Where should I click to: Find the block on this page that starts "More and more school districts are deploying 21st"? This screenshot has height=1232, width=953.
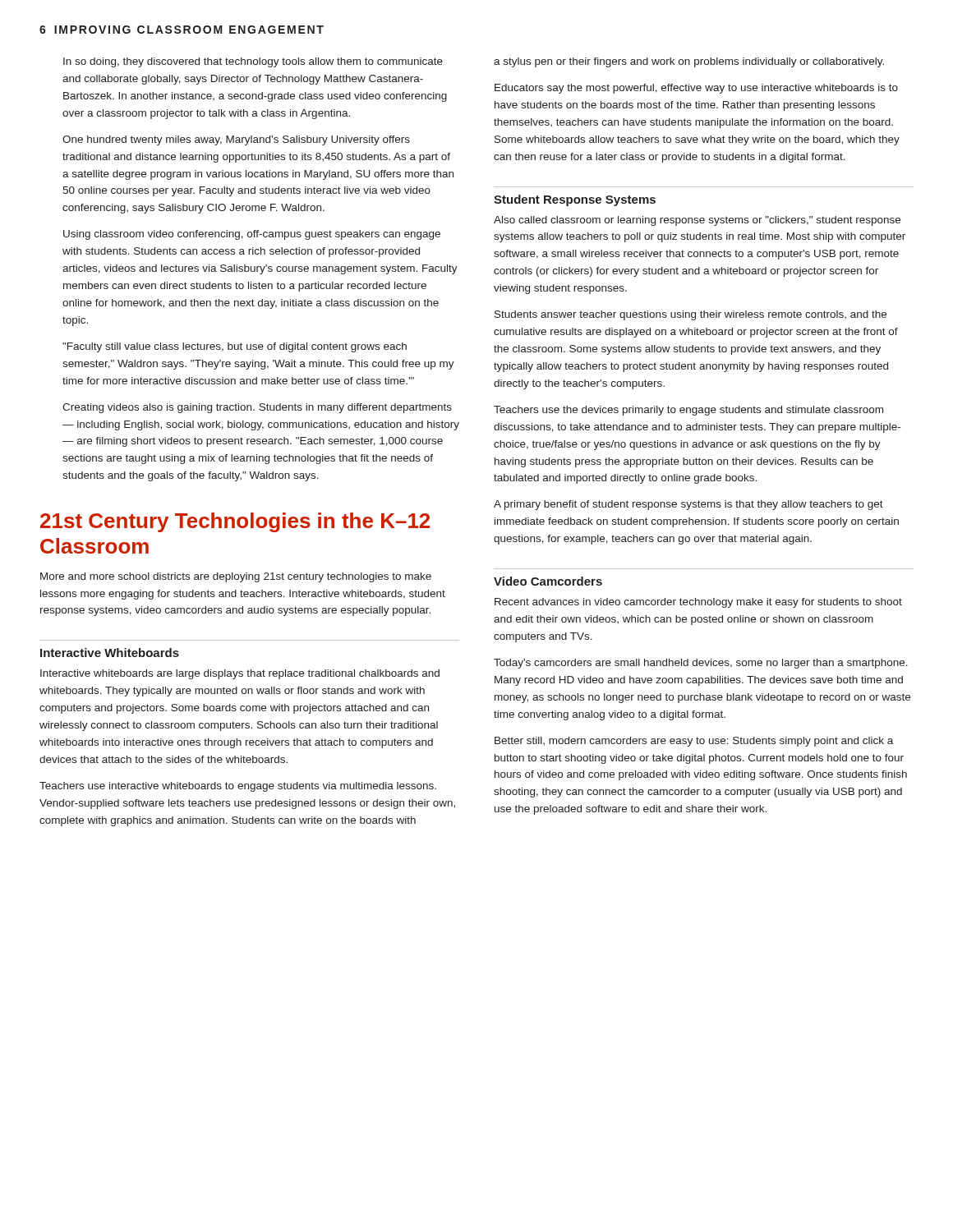(x=249, y=594)
